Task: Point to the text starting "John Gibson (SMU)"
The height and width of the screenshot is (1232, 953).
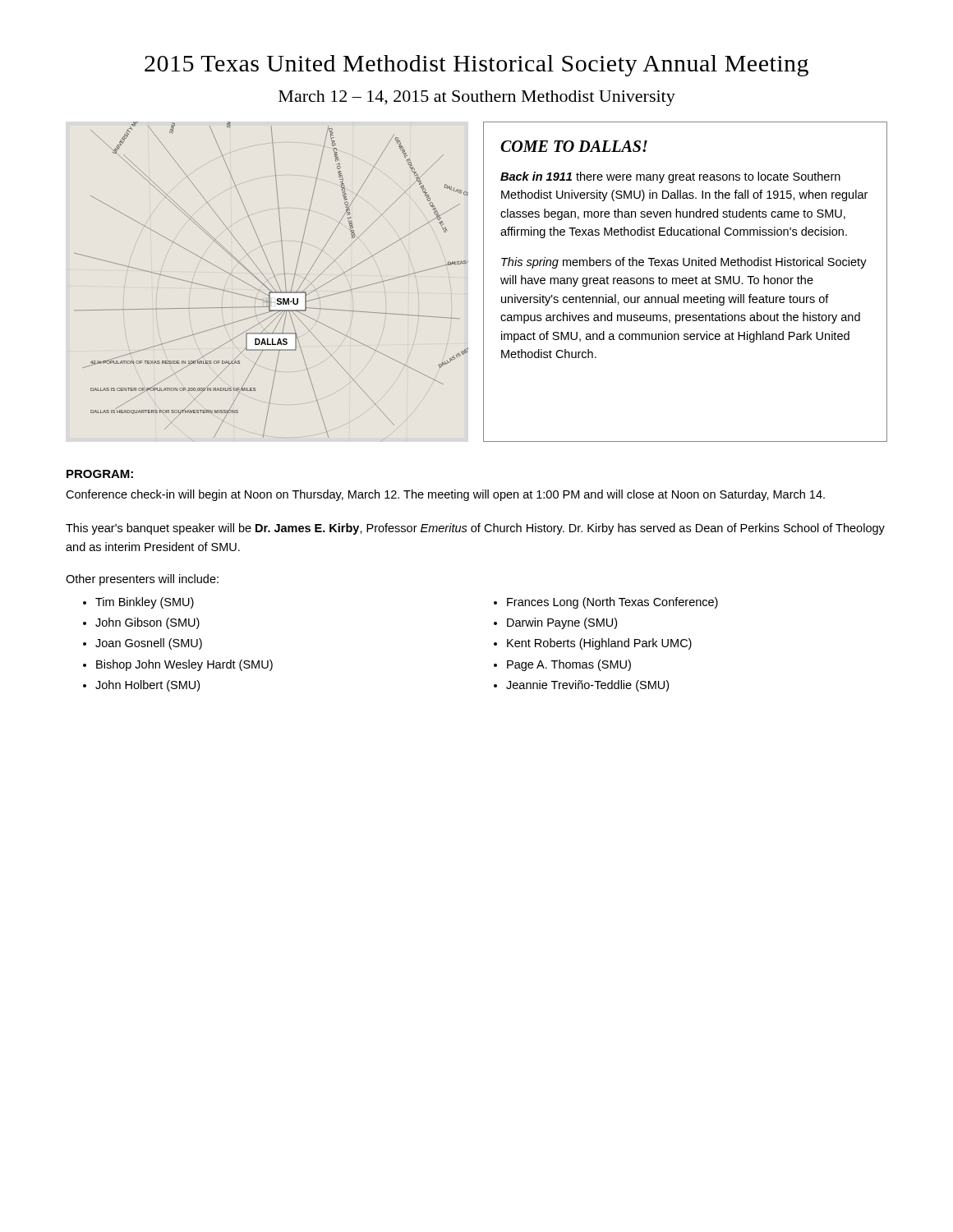Action: pyautogui.click(x=148, y=623)
